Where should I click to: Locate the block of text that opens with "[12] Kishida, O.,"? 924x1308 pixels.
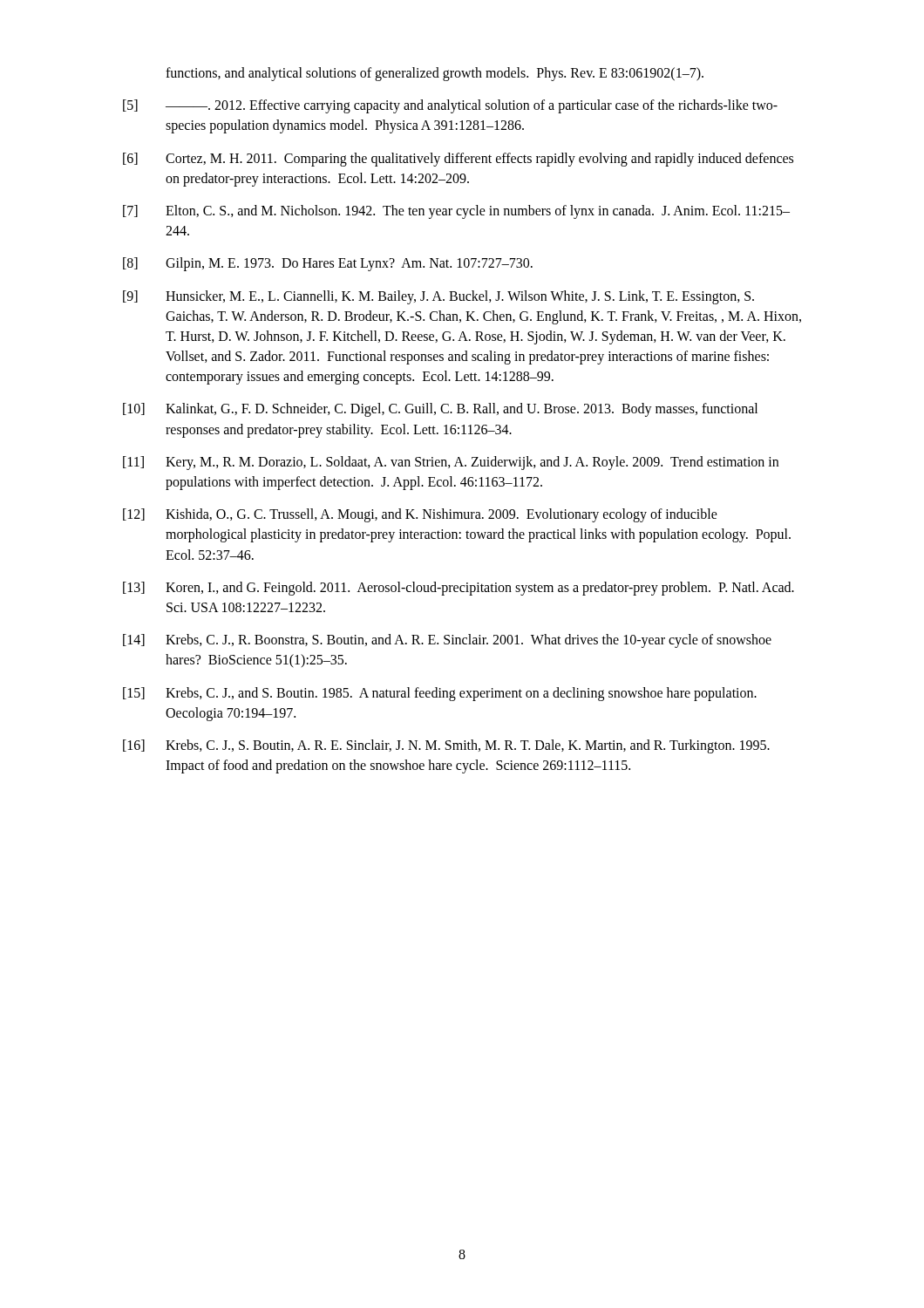coord(462,535)
